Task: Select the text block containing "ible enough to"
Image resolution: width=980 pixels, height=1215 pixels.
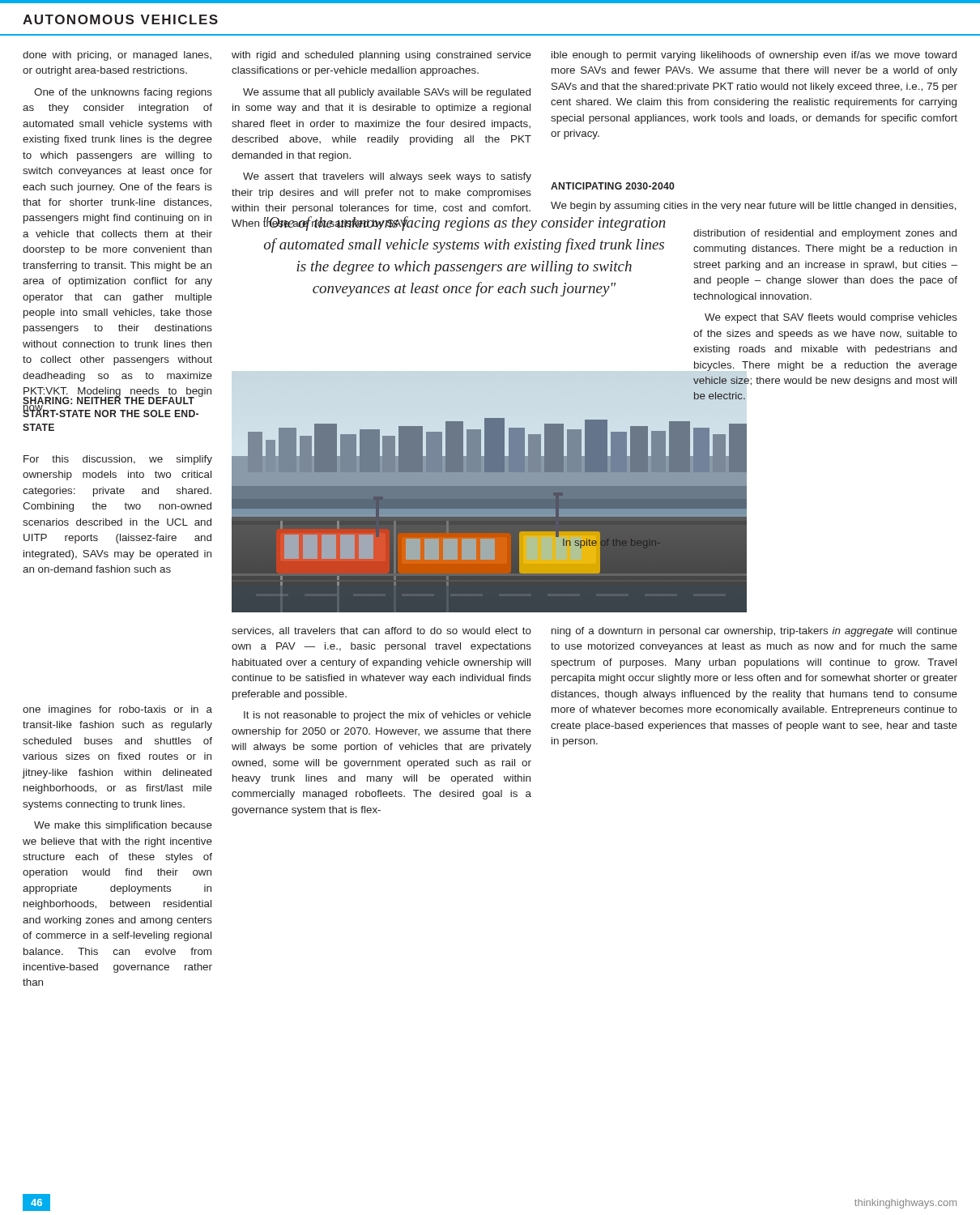Action: click(x=754, y=94)
